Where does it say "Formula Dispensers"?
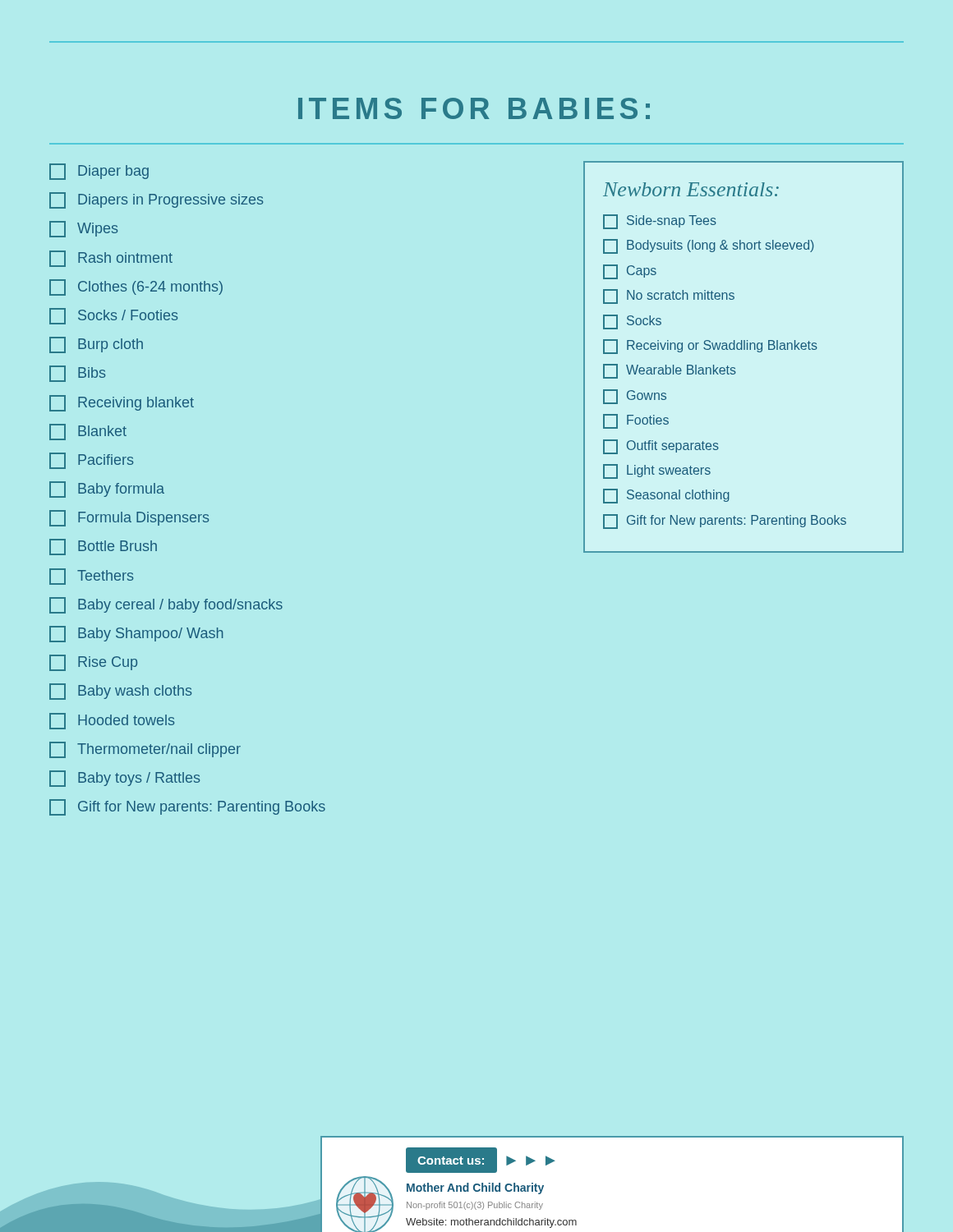953x1232 pixels. 129,518
